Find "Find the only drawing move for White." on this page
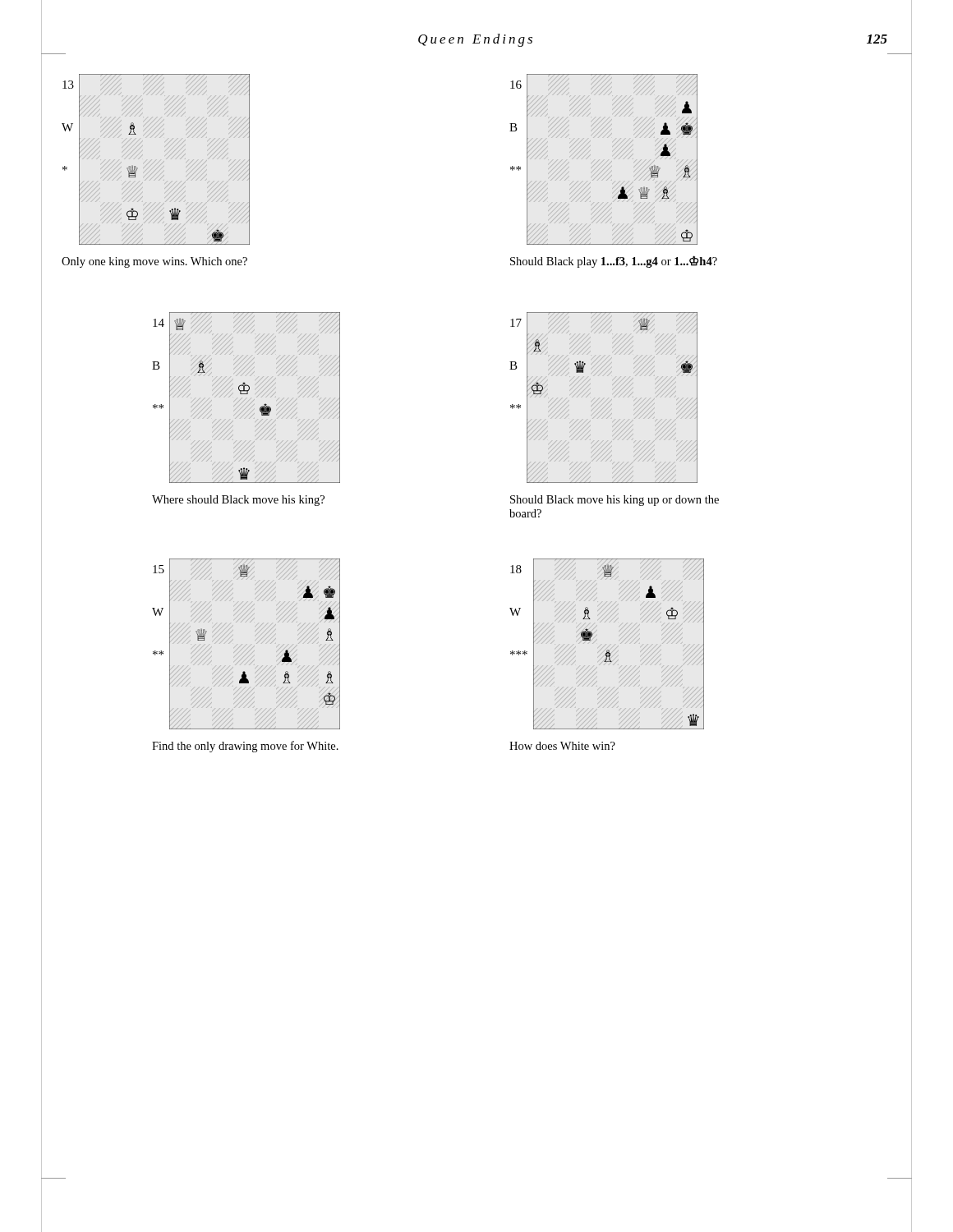The image size is (953, 1232). pyautogui.click(x=245, y=746)
